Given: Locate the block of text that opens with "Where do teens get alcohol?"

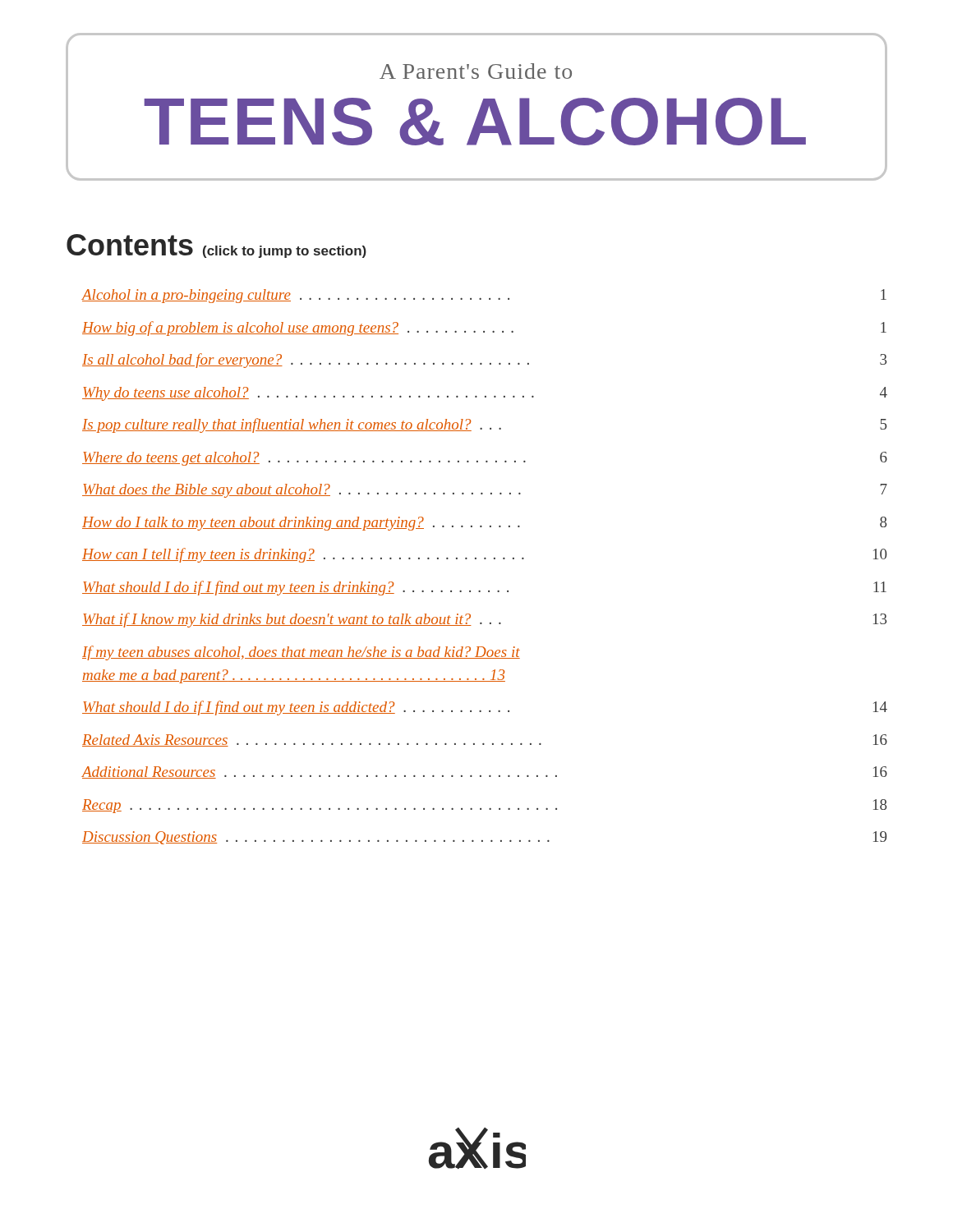Looking at the screenshot, I should coord(485,457).
